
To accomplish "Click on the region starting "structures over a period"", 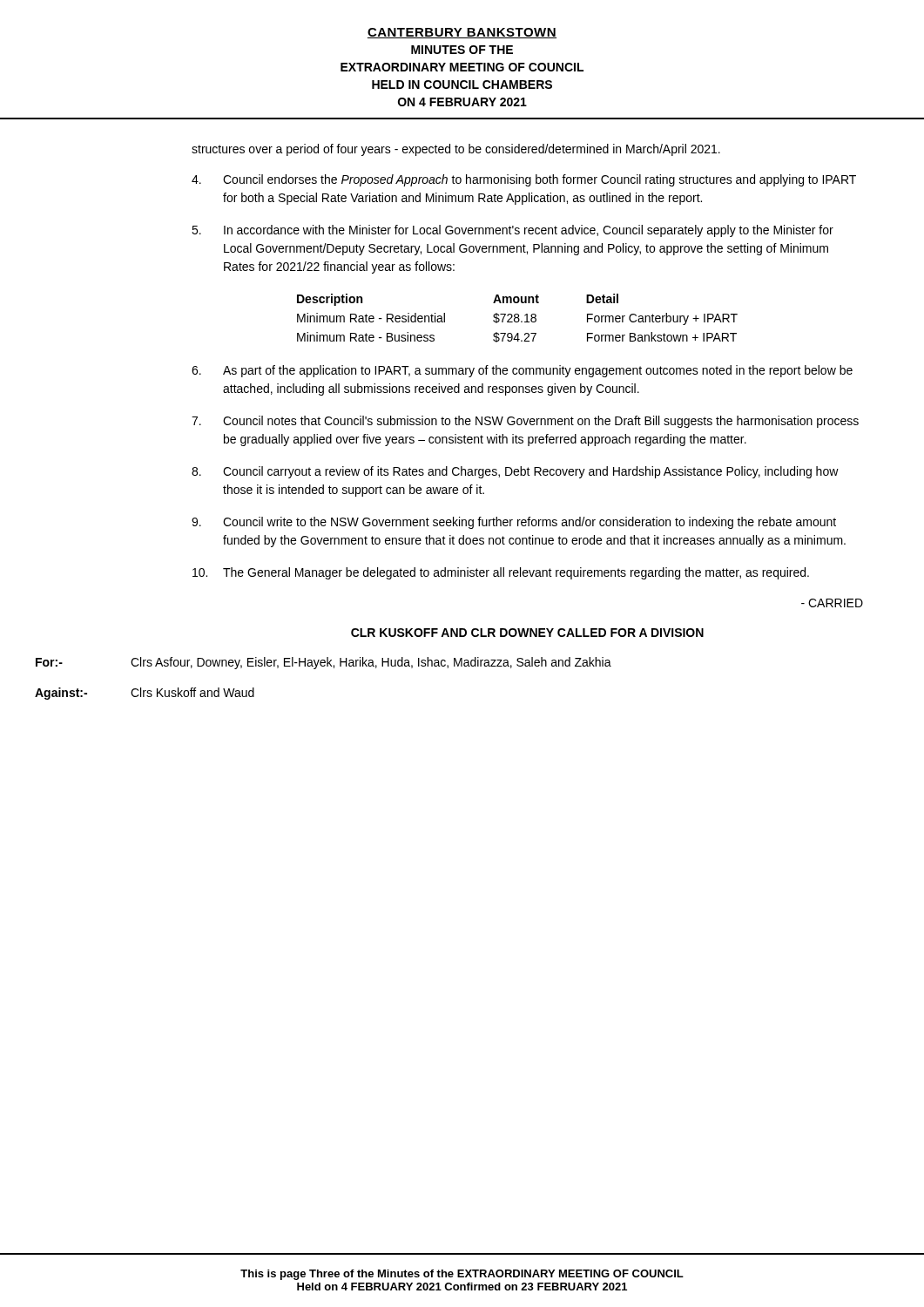I will click(456, 149).
